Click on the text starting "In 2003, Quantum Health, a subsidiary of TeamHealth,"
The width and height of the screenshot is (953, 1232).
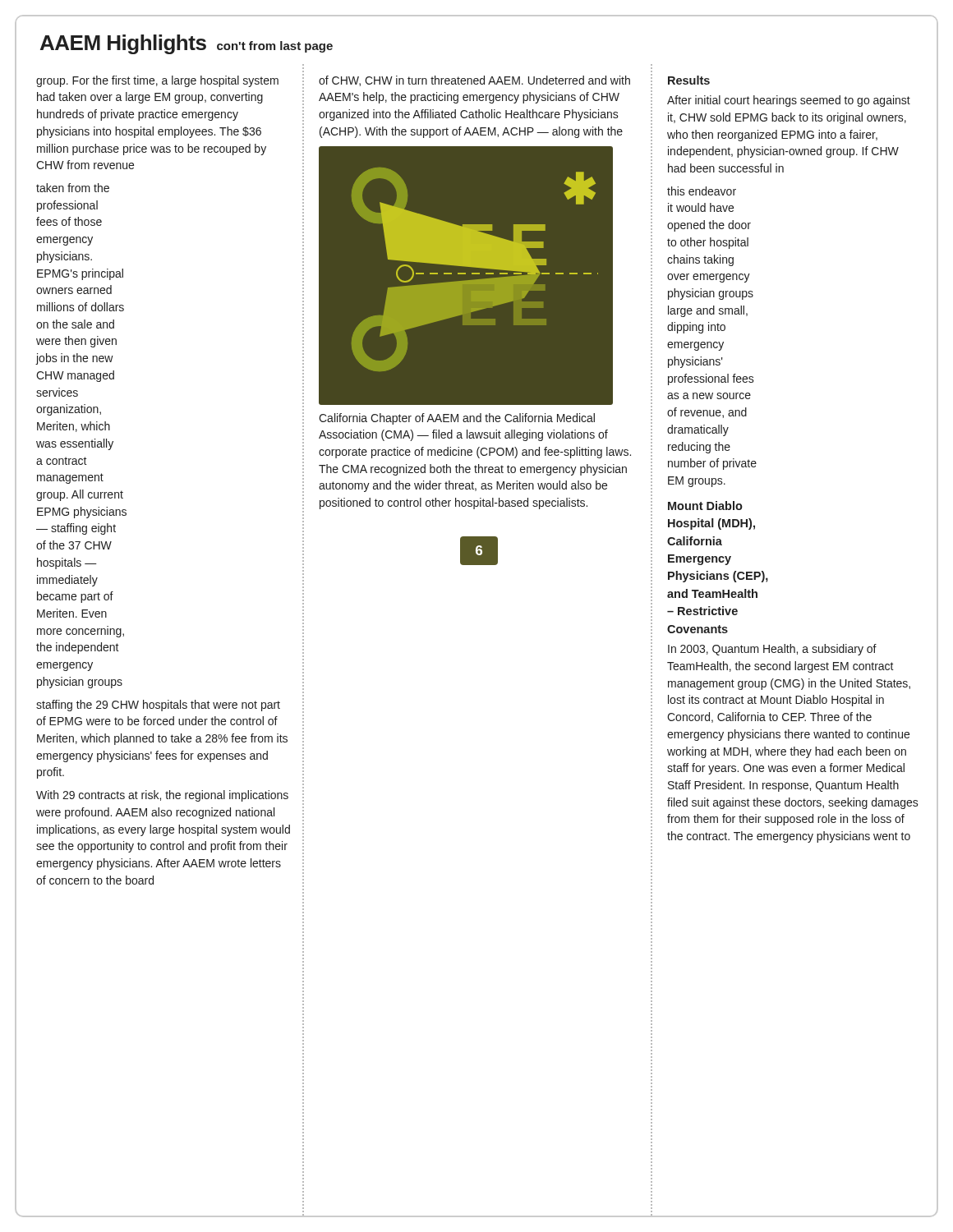click(x=794, y=743)
